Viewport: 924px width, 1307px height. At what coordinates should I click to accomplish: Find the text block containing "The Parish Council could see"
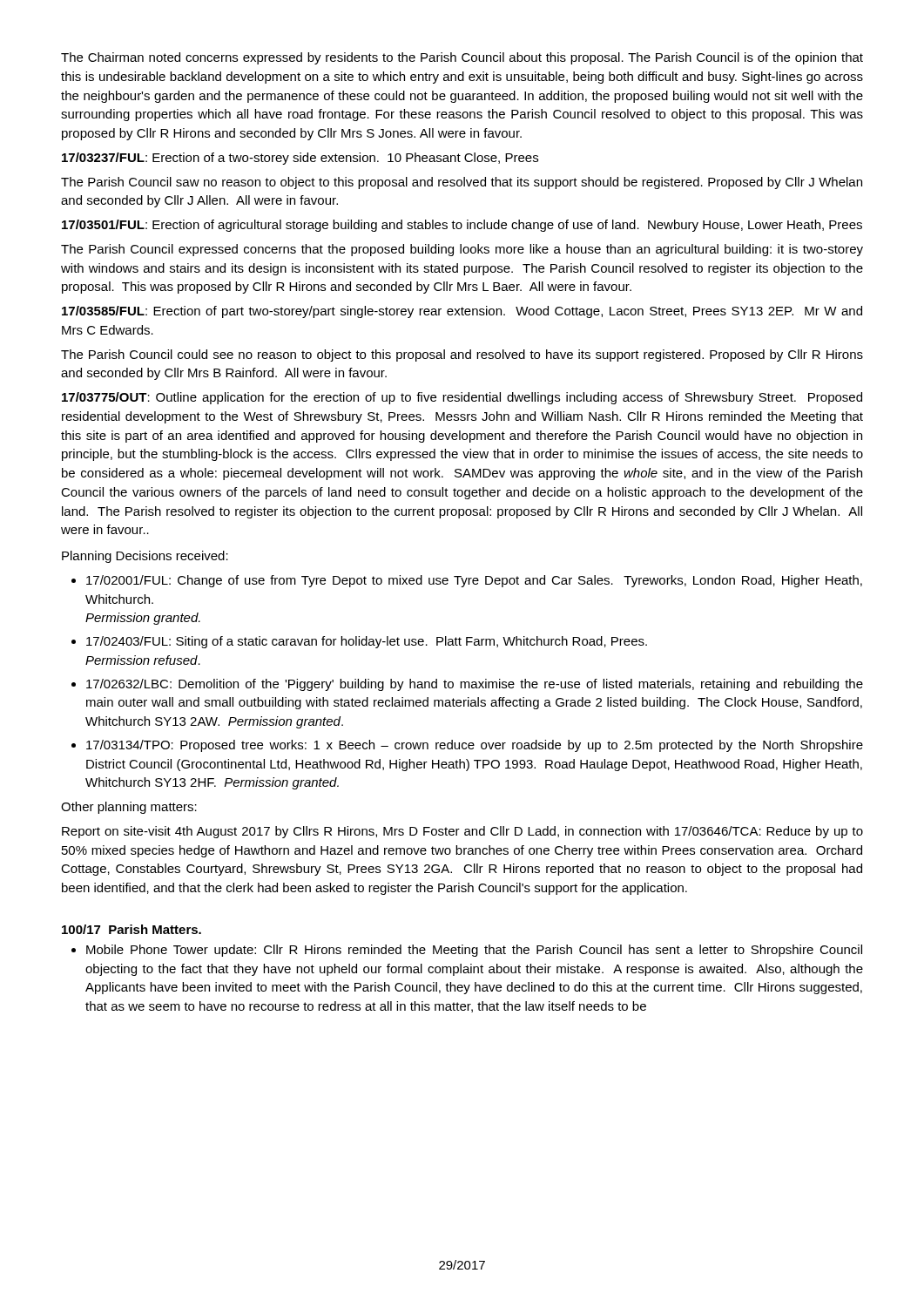(462, 363)
